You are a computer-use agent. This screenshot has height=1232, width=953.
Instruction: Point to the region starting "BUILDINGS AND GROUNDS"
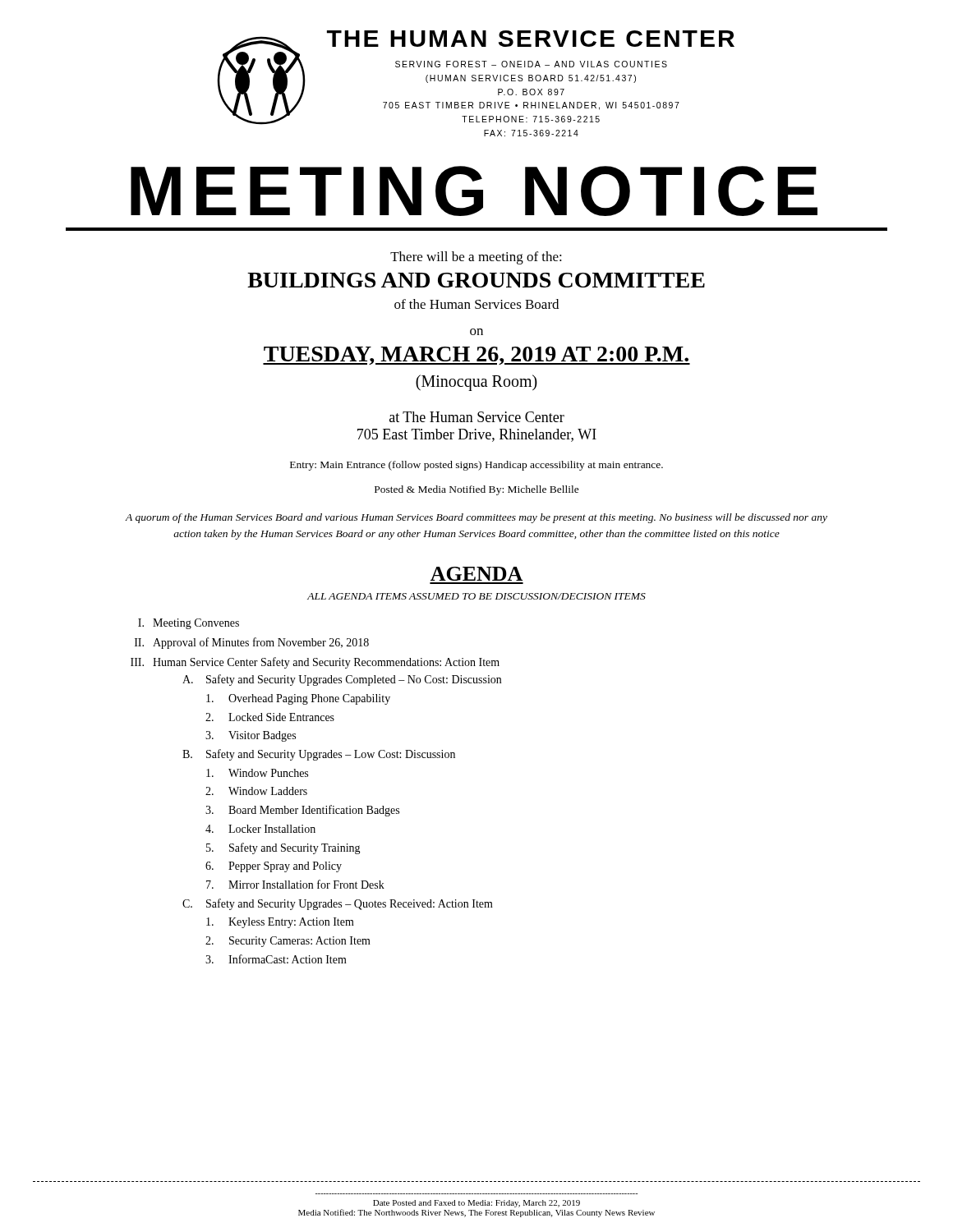pyautogui.click(x=476, y=279)
